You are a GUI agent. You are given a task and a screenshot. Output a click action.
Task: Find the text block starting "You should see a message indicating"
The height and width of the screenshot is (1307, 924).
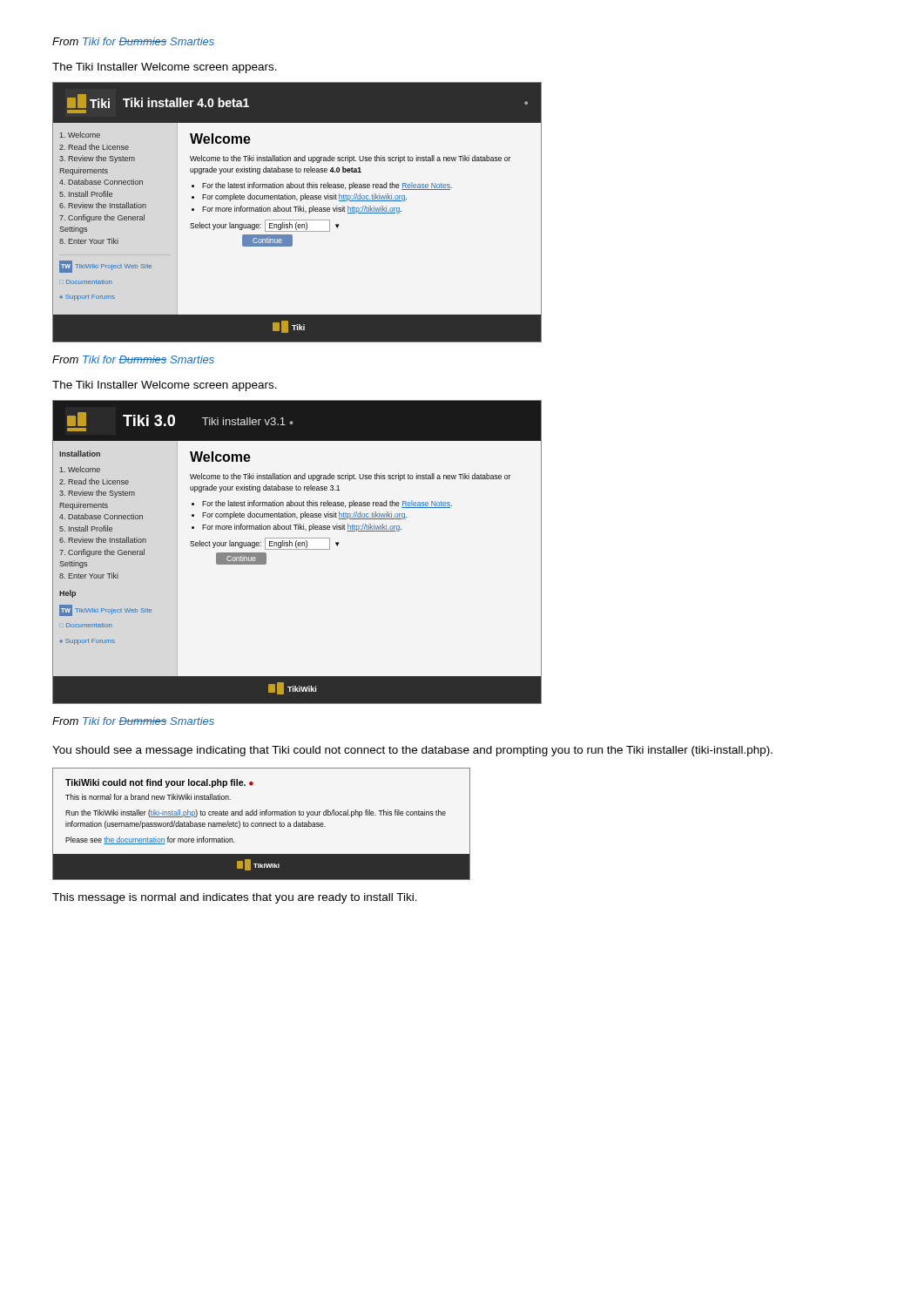tap(413, 750)
